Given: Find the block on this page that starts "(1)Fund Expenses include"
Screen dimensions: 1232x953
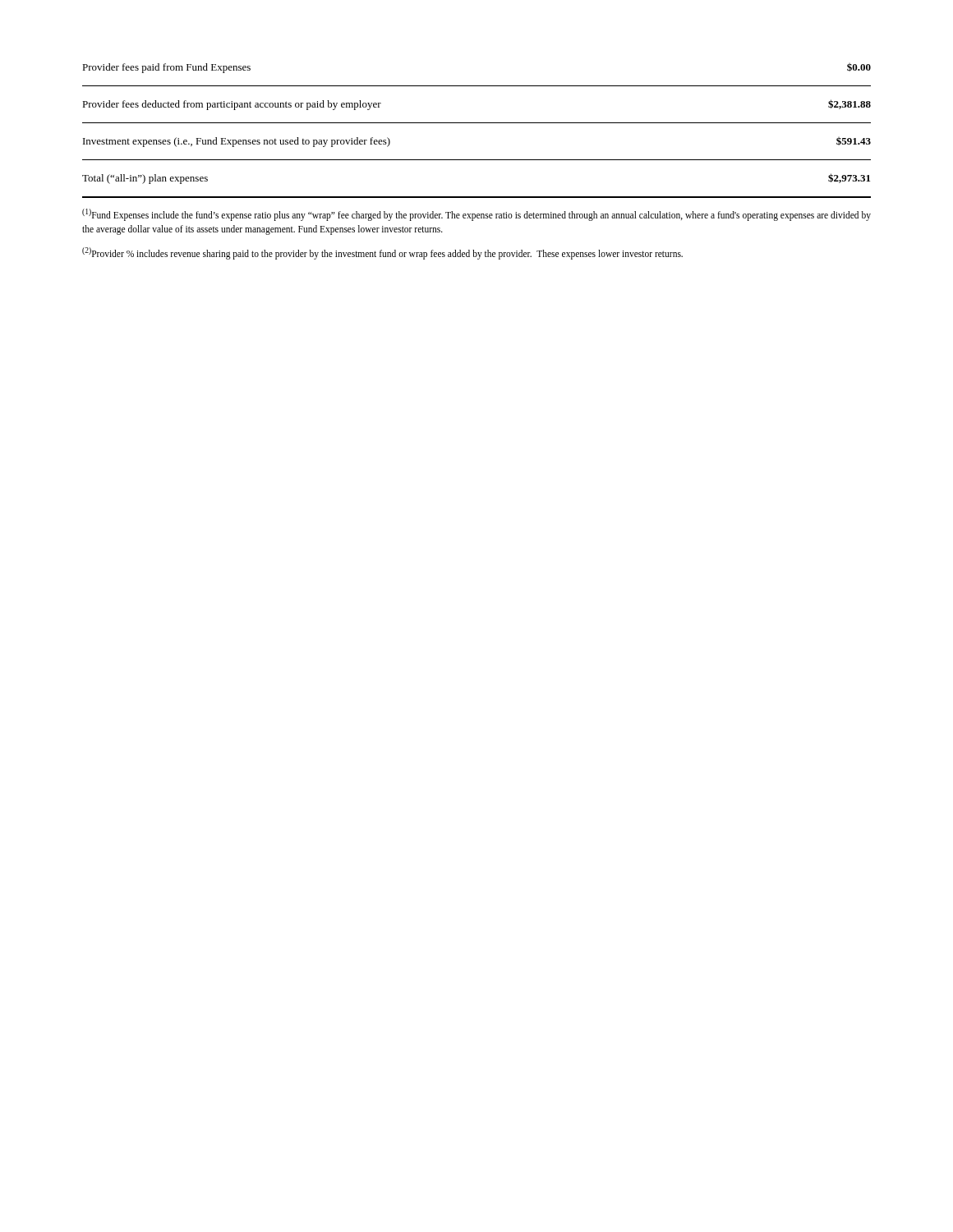Looking at the screenshot, I should tap(476, 221).
